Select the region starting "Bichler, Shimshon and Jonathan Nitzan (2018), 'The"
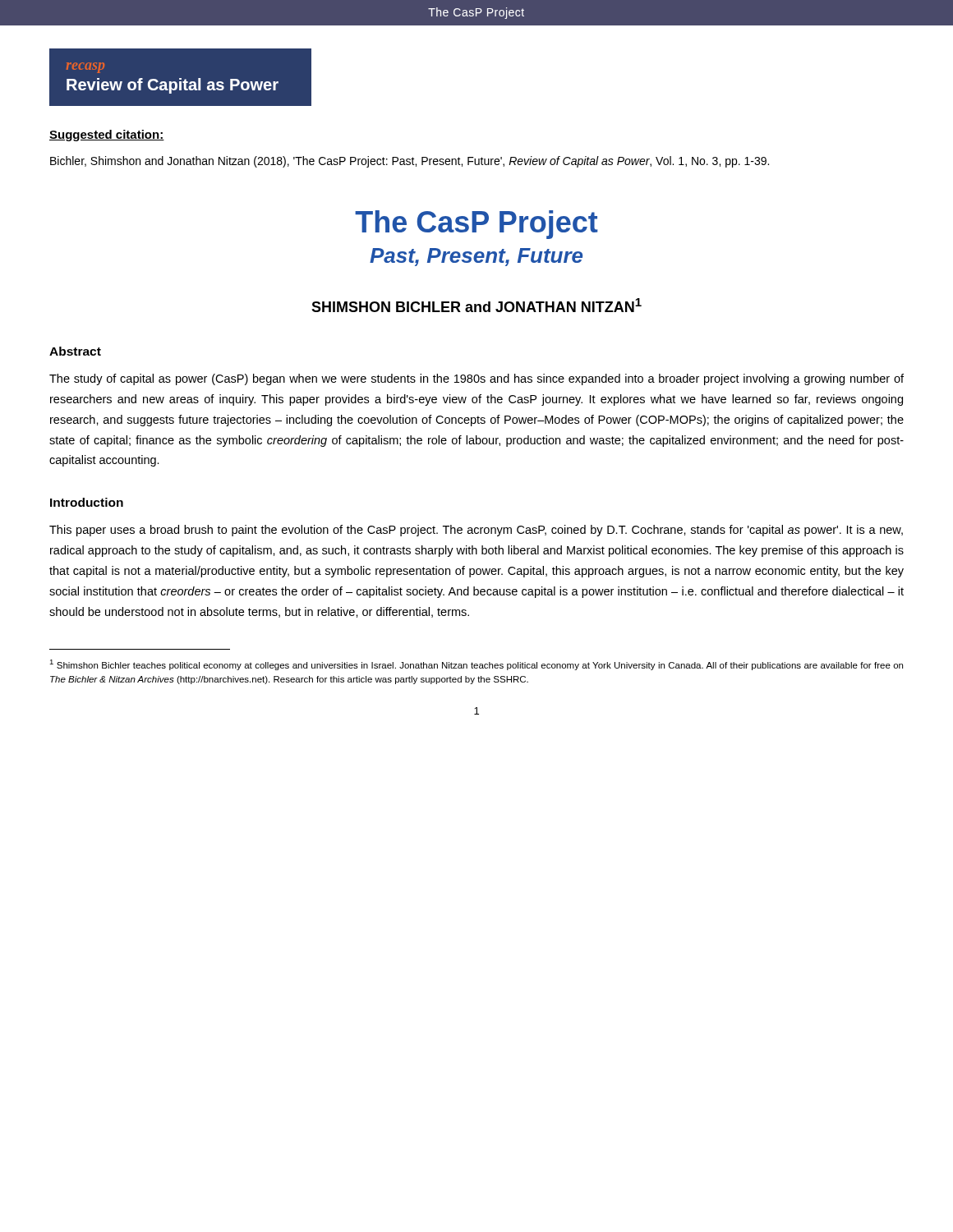Viewport: 953px width, 1232px height. pyautogui.click(x=410, y=161)
